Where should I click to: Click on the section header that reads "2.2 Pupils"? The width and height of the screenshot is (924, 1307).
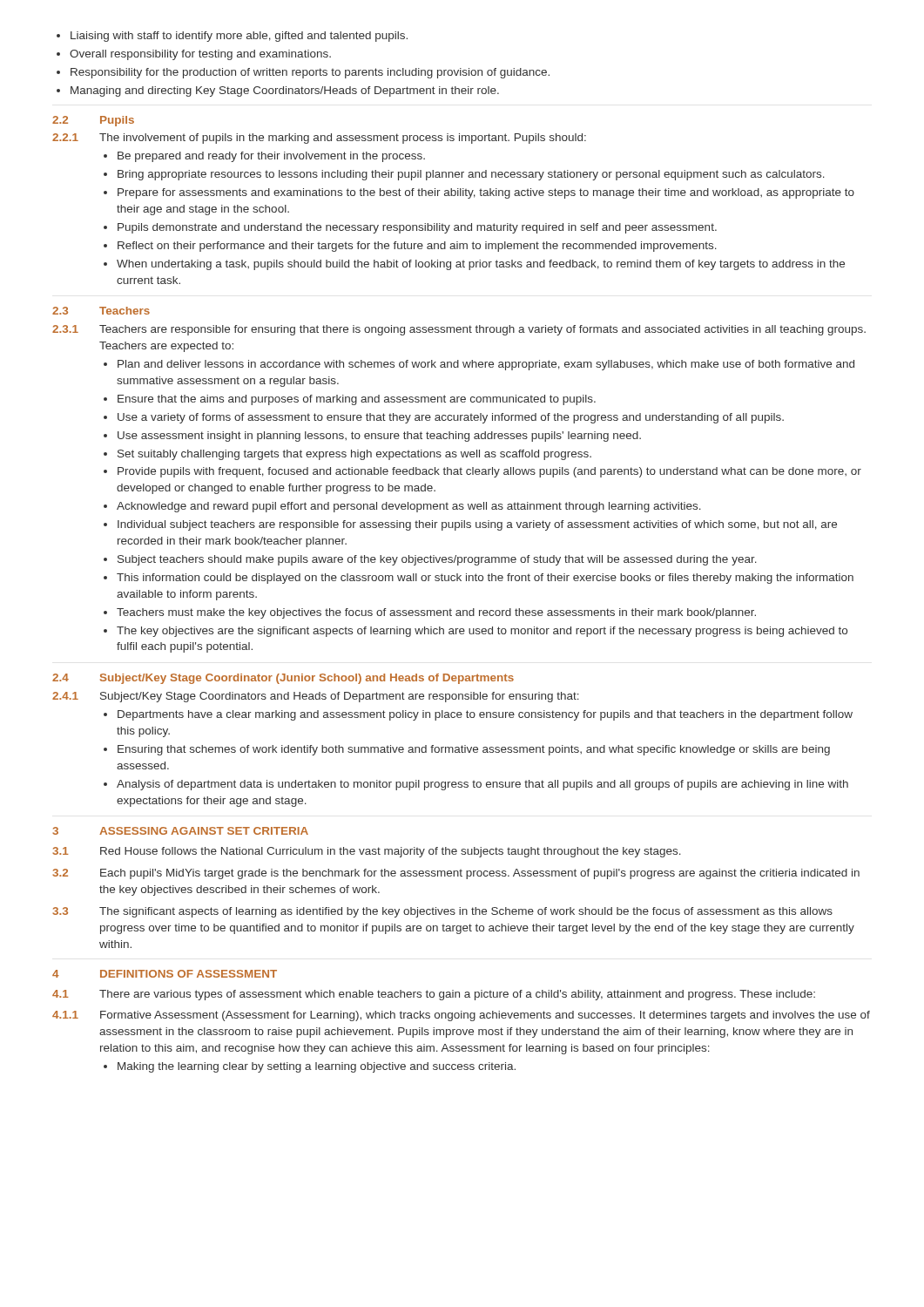pos(117,122)
